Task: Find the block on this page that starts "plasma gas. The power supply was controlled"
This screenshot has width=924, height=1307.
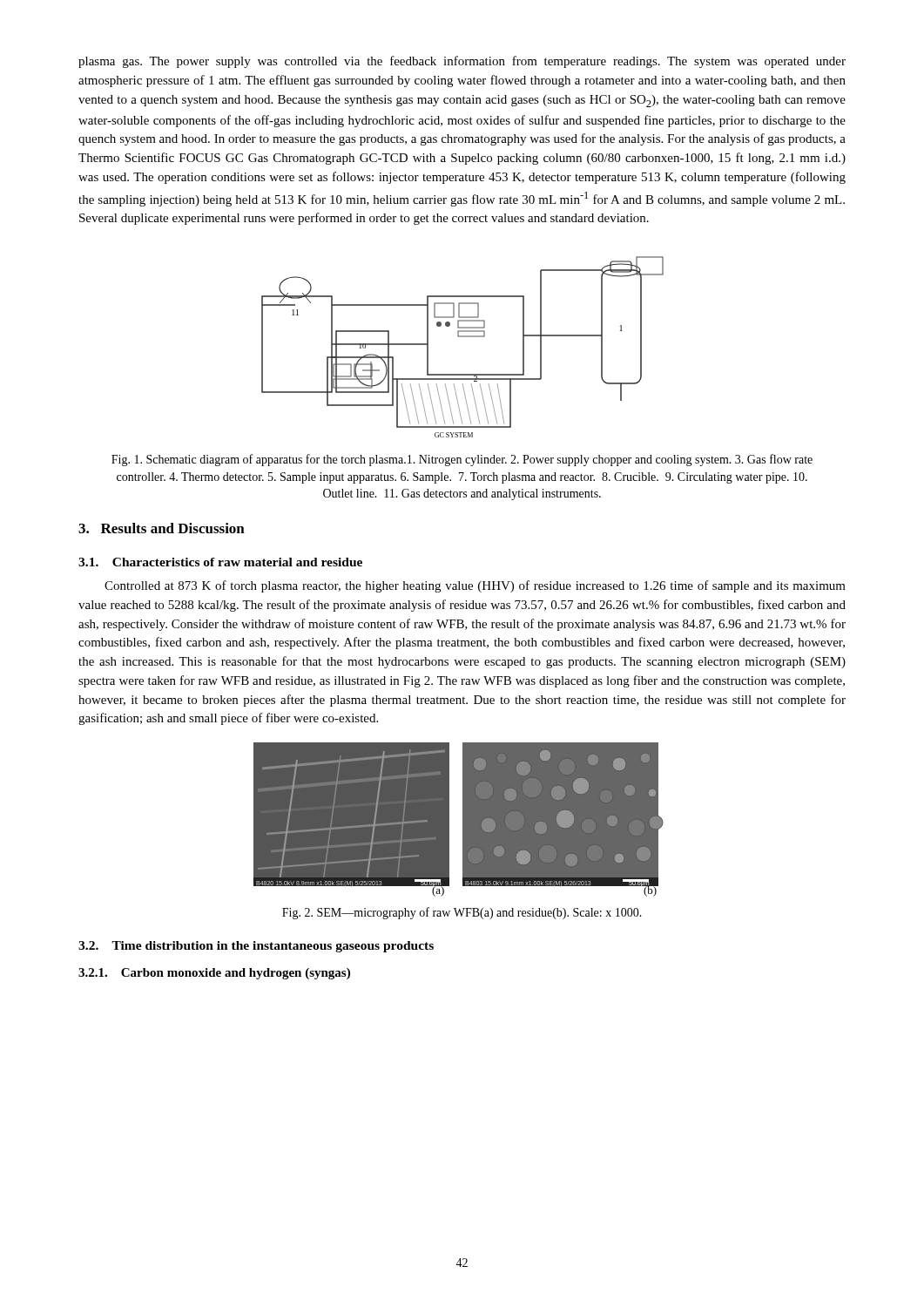Action: click(x=462, y=140)
